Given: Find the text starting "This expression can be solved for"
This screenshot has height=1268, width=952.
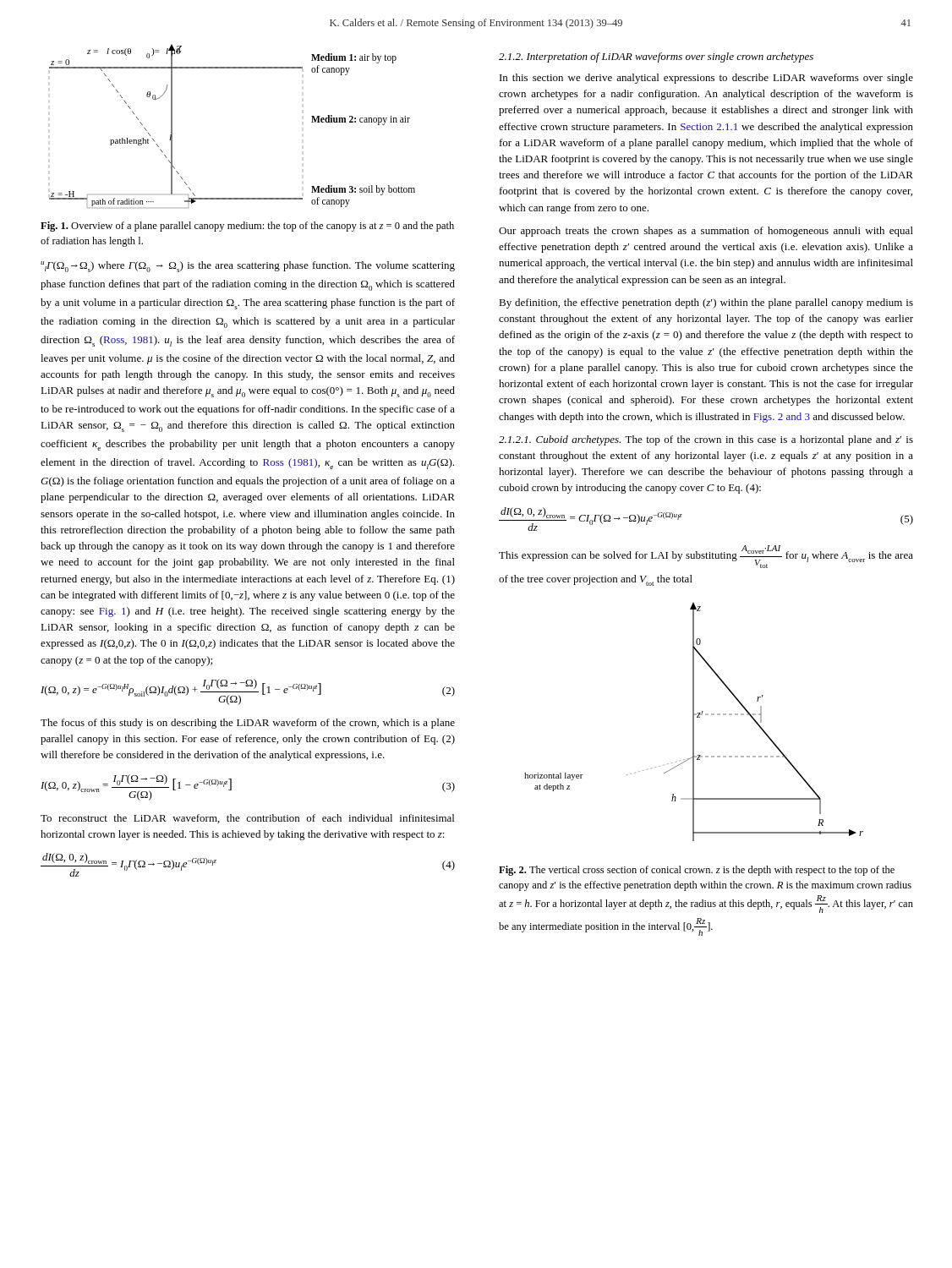Looking at the screenshot, I should (706, 565).
